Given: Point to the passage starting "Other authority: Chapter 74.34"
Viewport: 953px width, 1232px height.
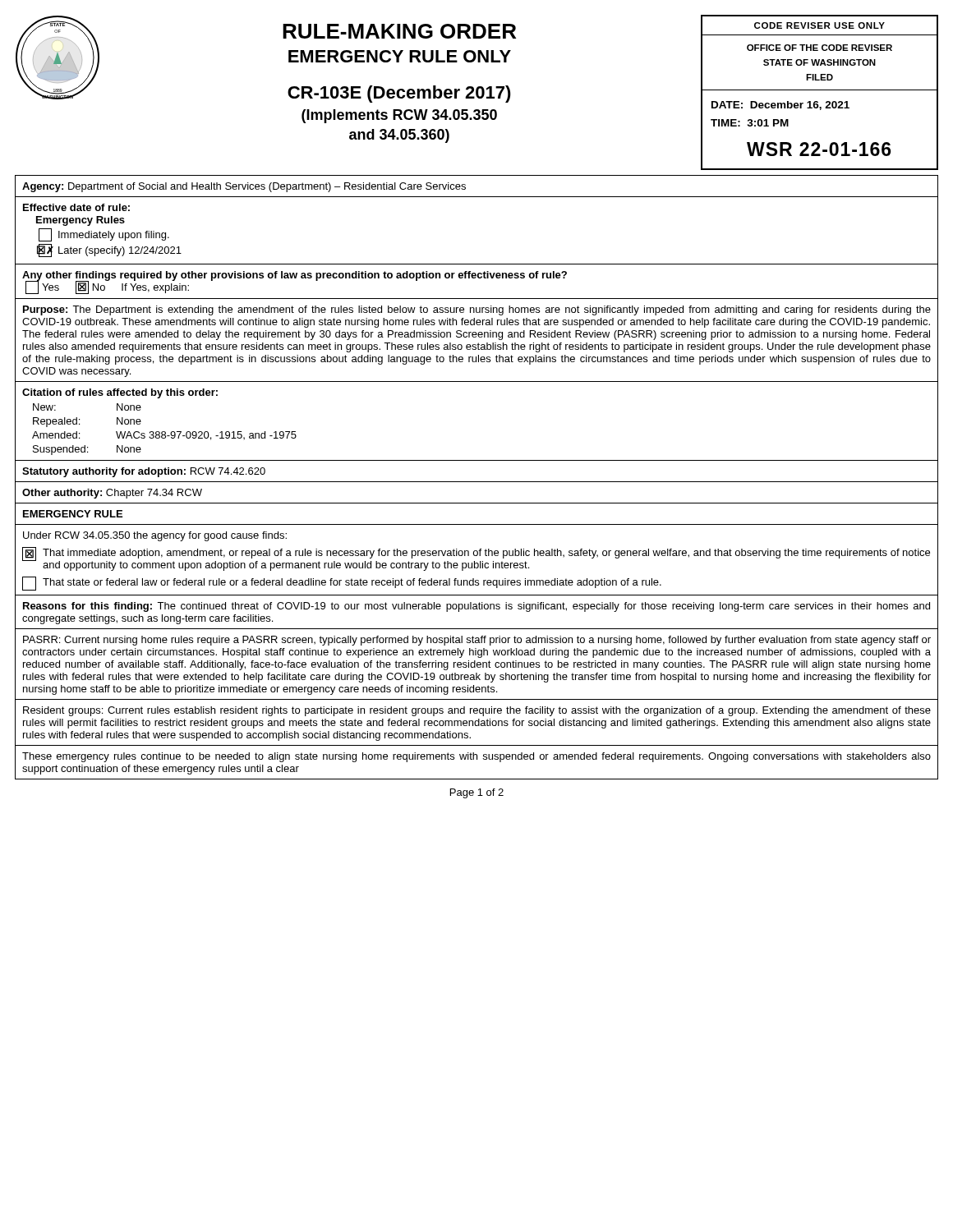Looking at the screenshot, I should click(x=112, y=492).
